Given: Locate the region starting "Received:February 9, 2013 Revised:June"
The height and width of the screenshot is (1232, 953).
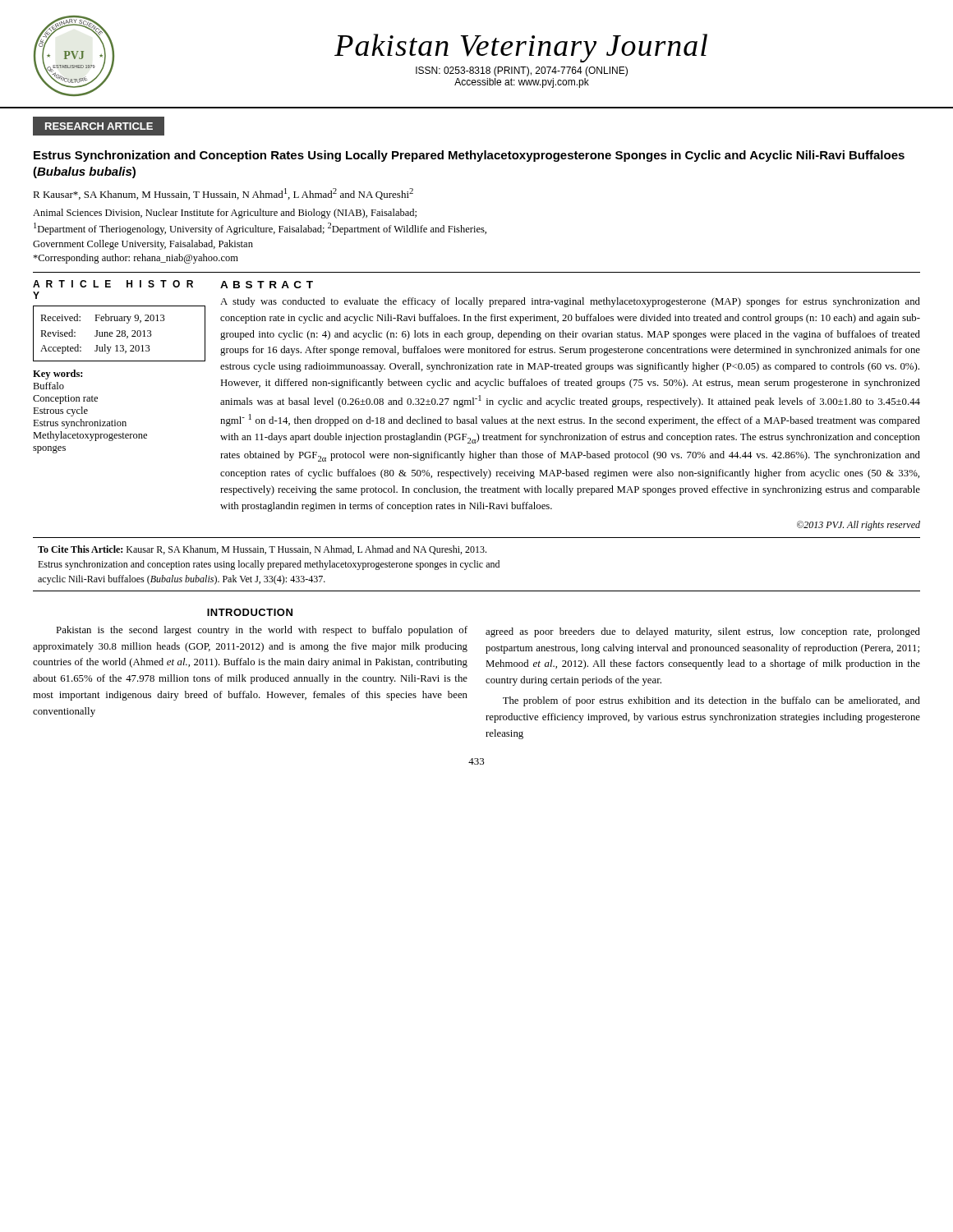Looking at the screenshot, I should click(x=119, y=334).
